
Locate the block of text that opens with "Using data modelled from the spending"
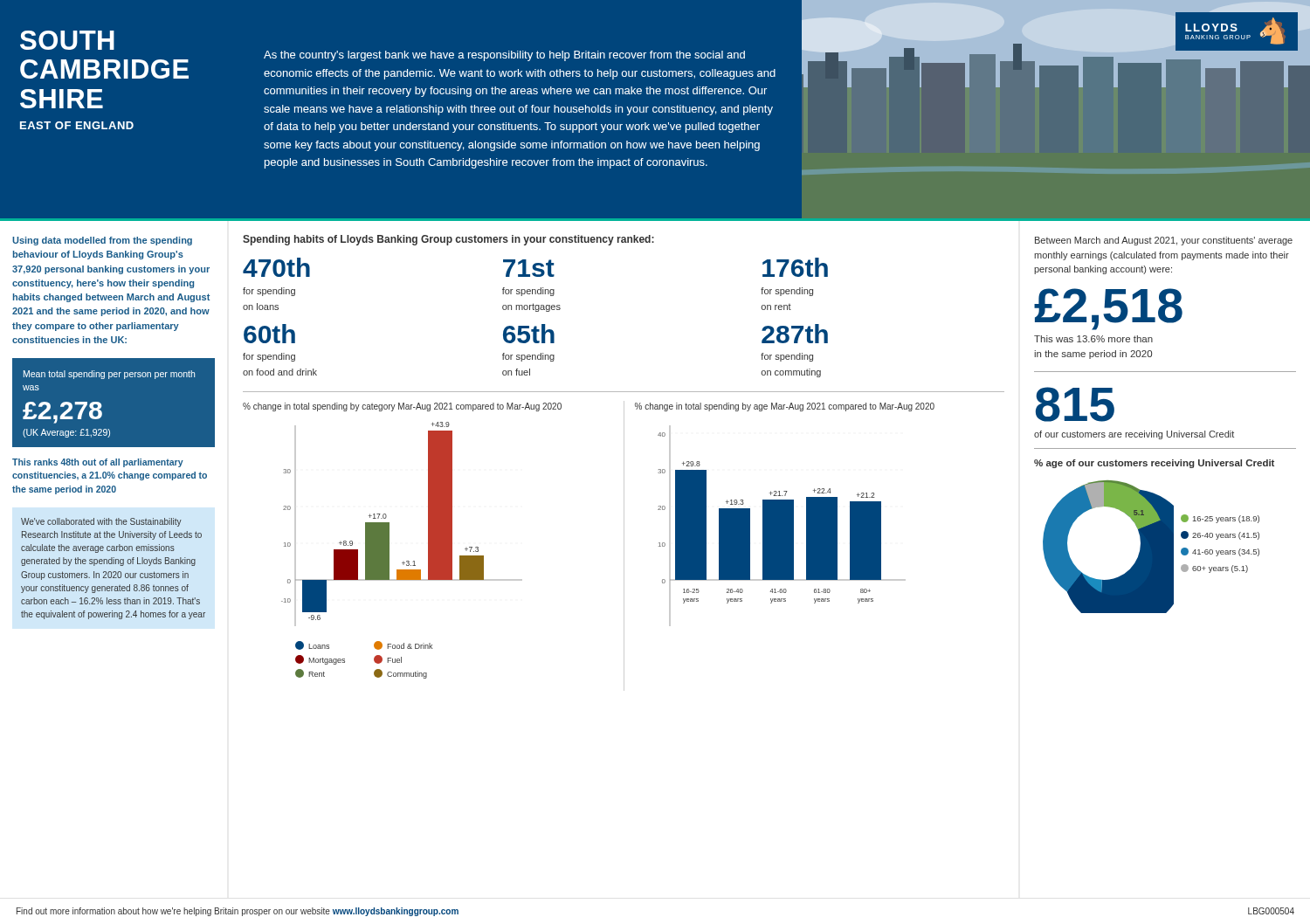111,290
